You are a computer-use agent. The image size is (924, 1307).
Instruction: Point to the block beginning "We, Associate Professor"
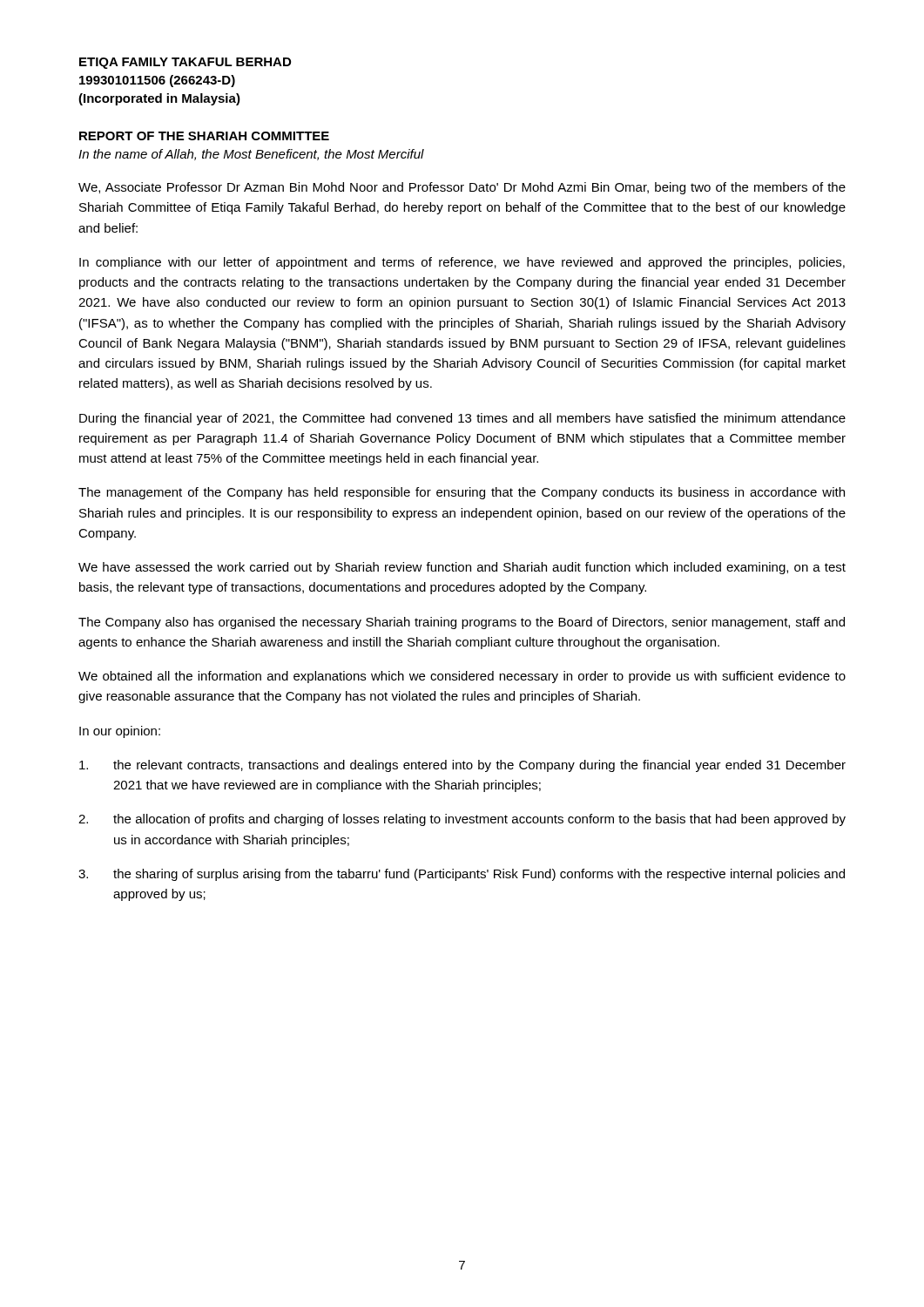tap(462, 207)
